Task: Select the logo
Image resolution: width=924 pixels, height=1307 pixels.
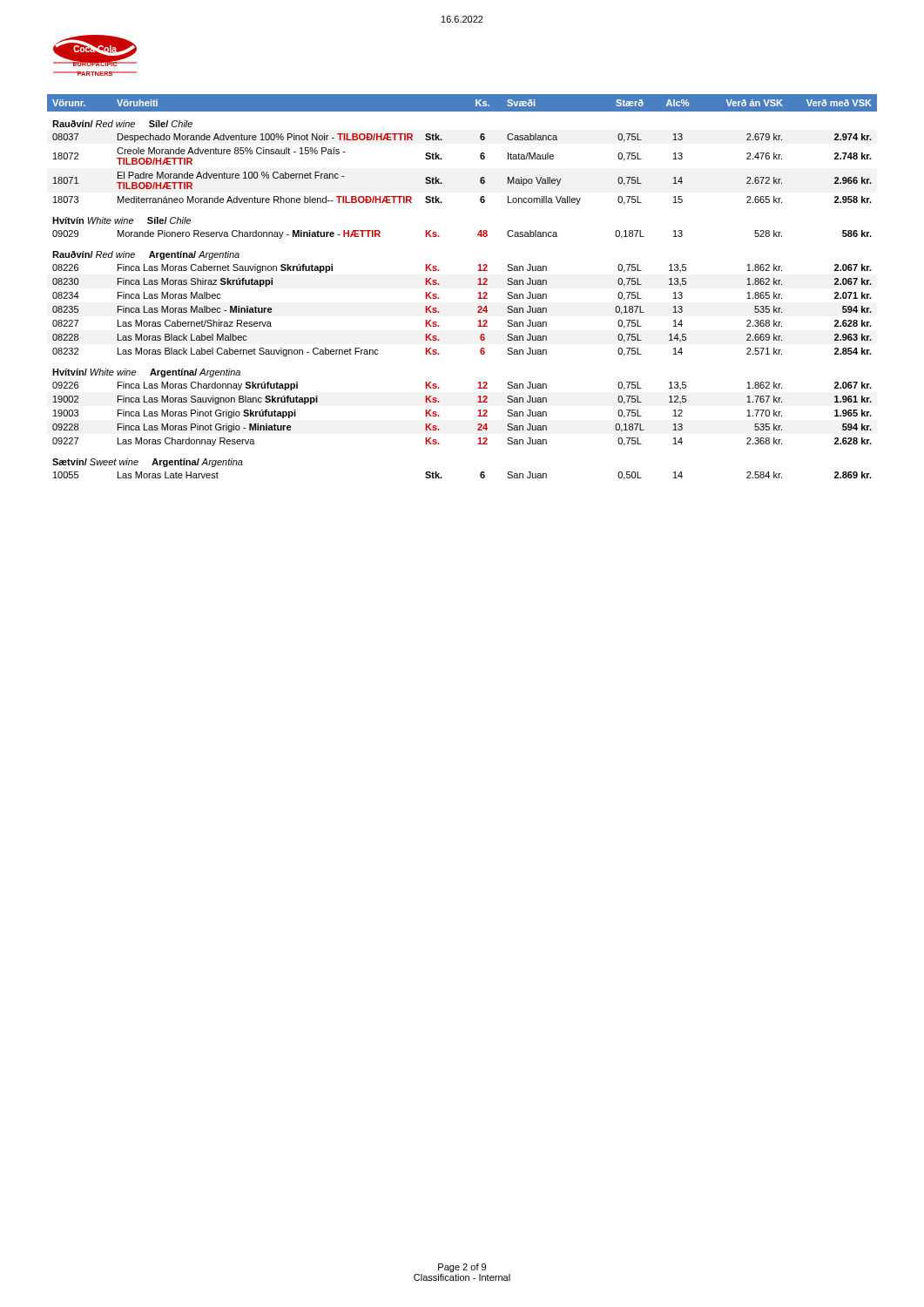Action: tap(95, 59)
